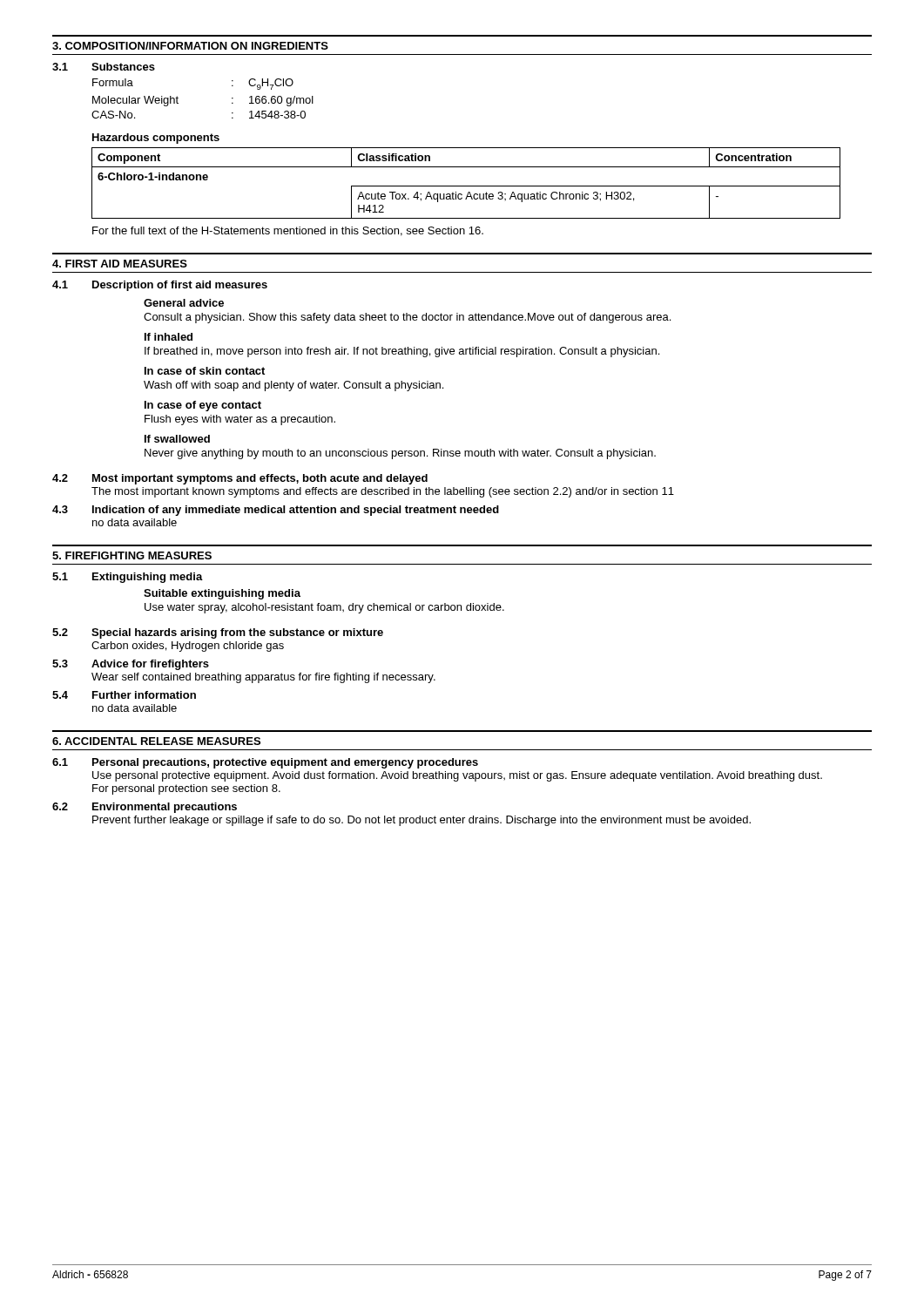
Task: Find the text block containing "2 Environmental precautions Prevent"
Action: tap(462, 813)
